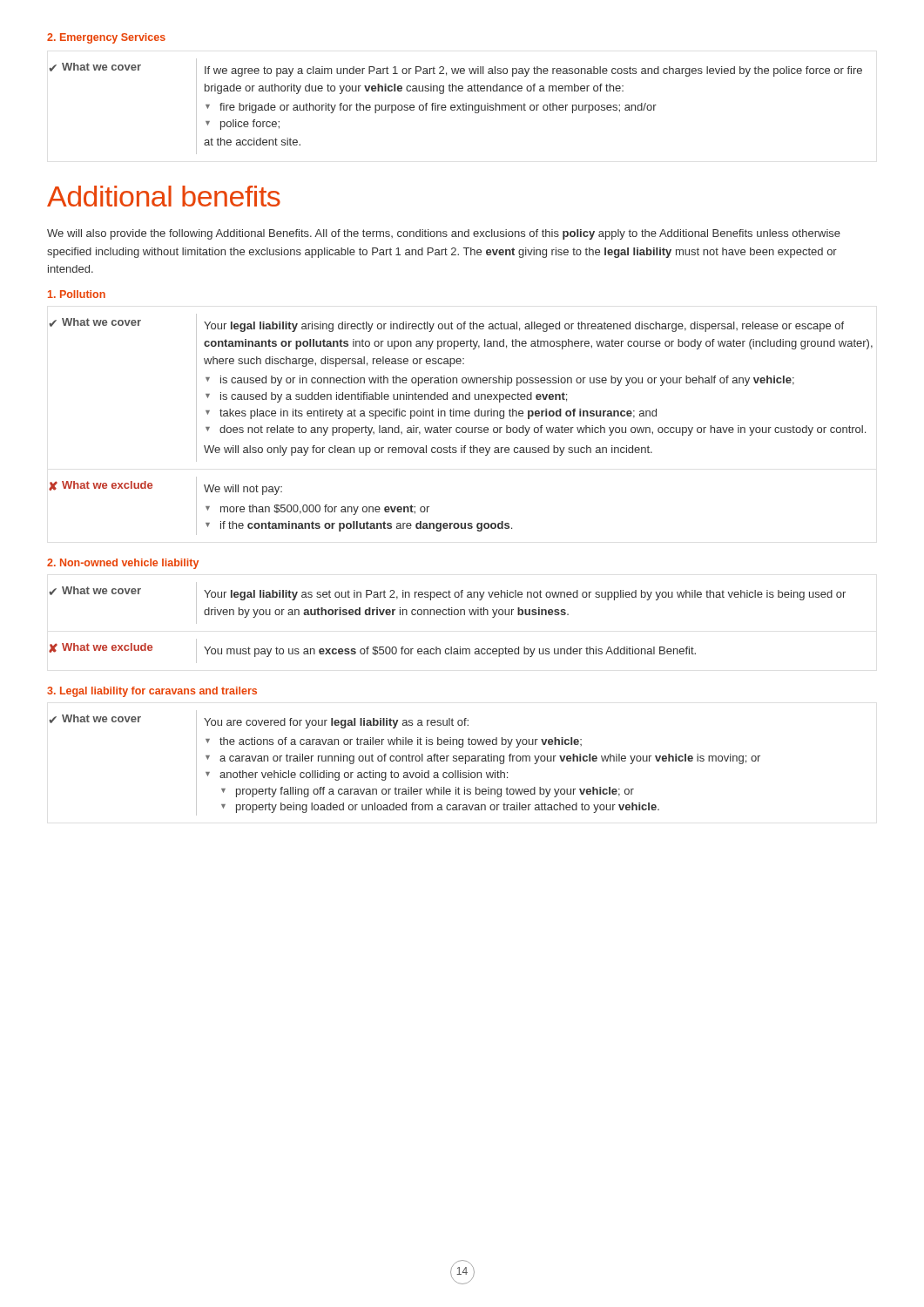Click on the list item with the text "does not relate to any property,"
Screen dimensions: 1307x924
click(540, 429)
